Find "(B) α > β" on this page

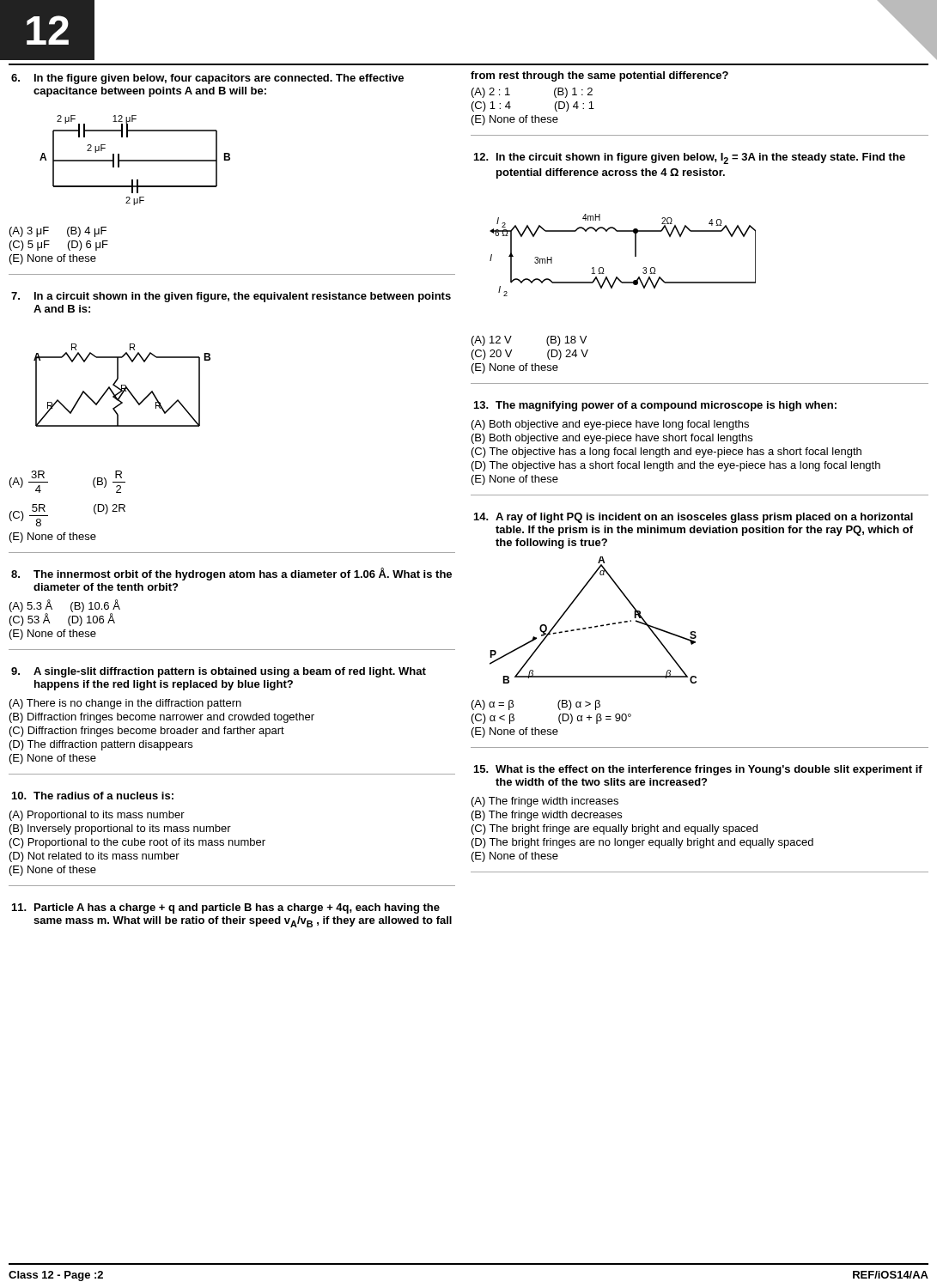click(x=579, y=703)
